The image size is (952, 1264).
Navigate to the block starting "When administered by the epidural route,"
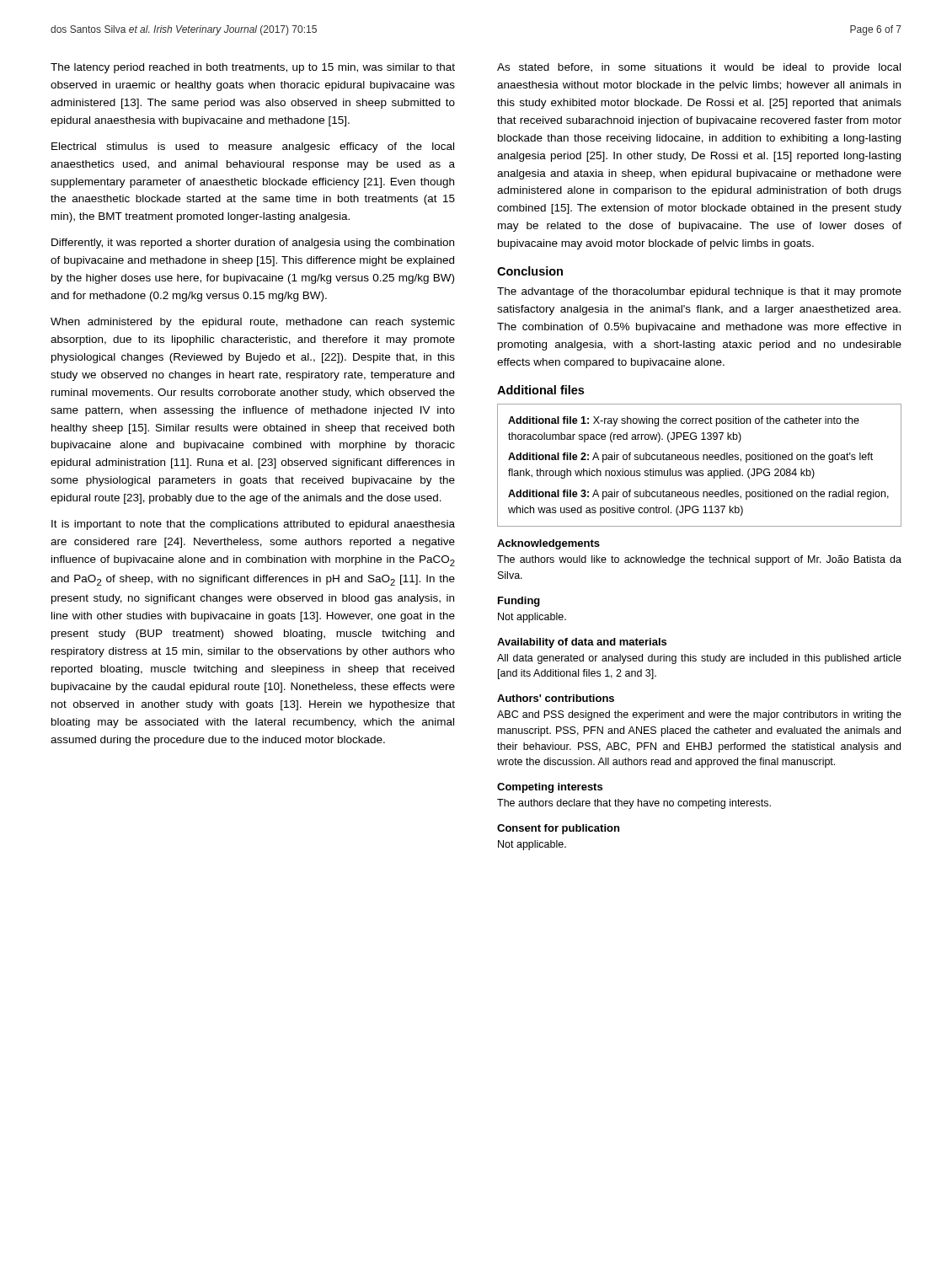[253, 410]
